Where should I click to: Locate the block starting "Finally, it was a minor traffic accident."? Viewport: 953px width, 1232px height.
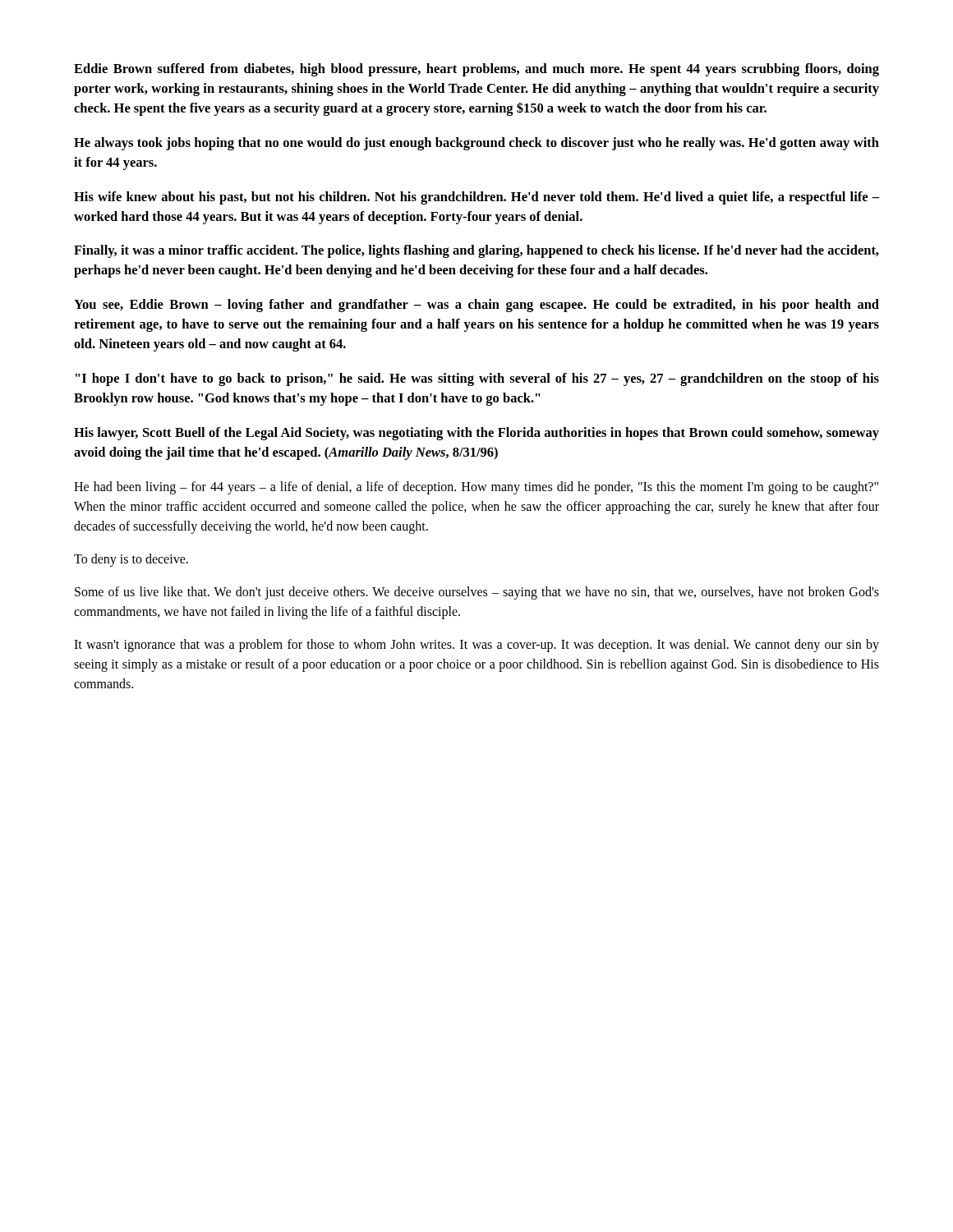[x=476, y=260]
